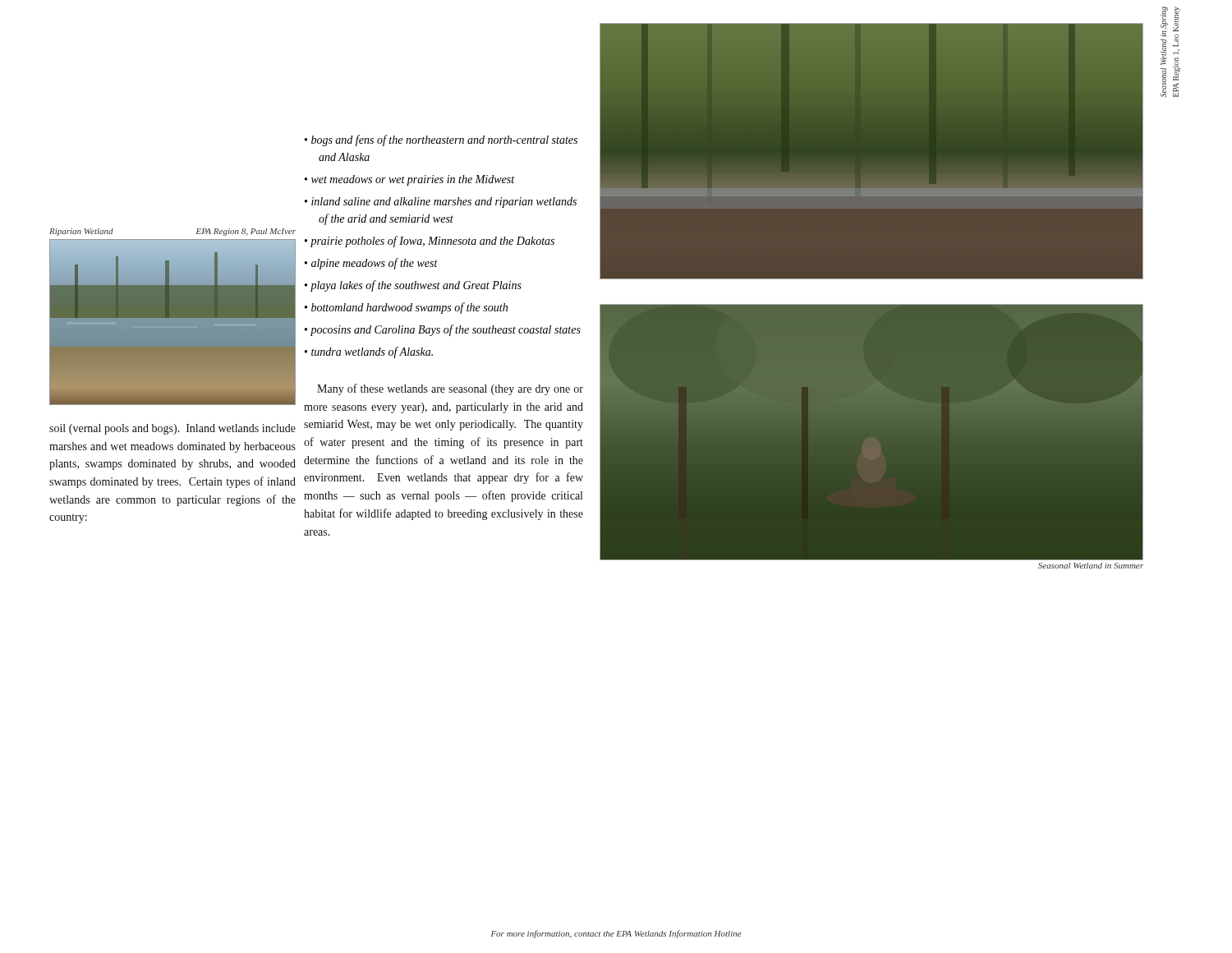Select the text starting "soil (vernal pools and bogs). Inland"
1232x953 pixels.
point(172,473)
